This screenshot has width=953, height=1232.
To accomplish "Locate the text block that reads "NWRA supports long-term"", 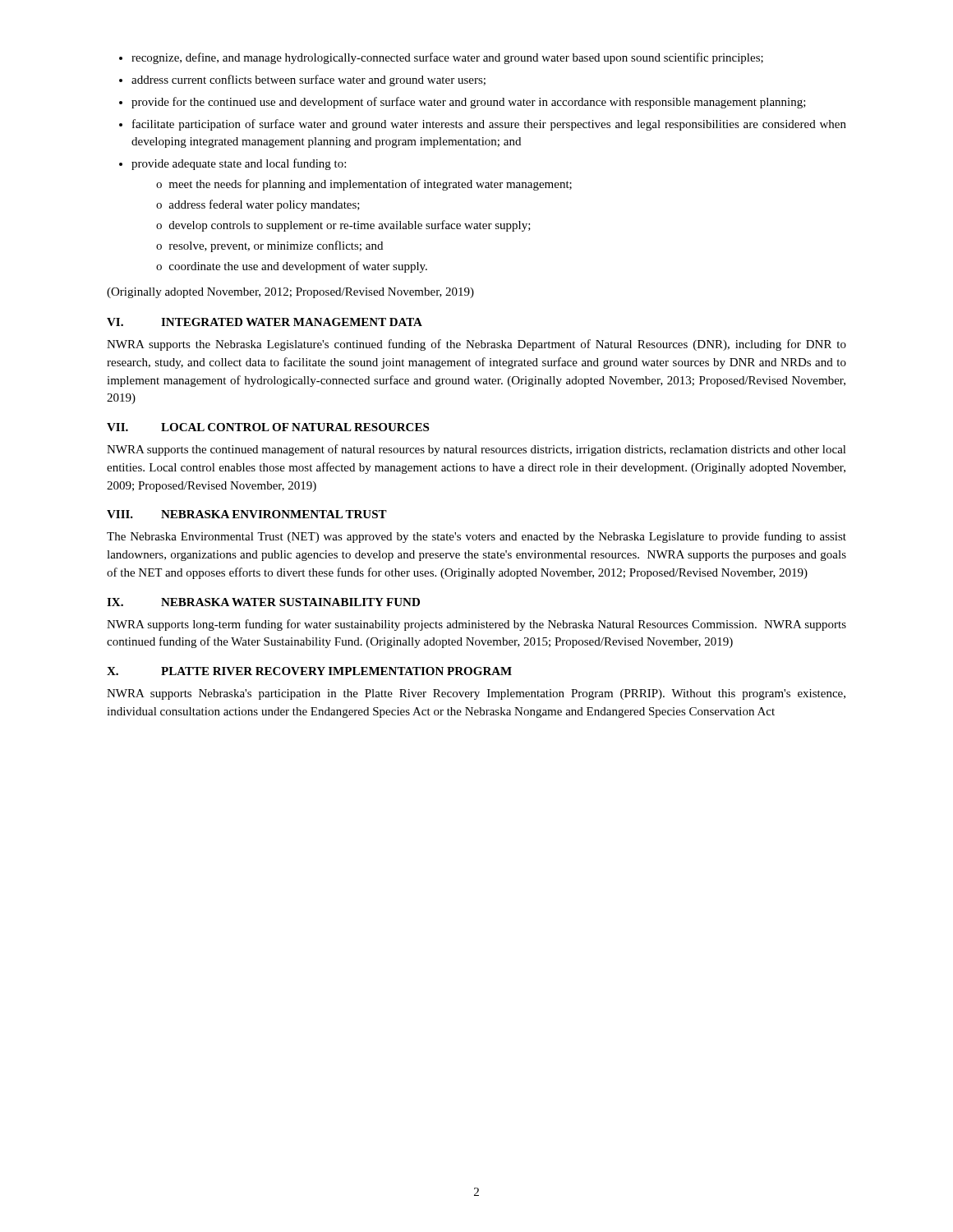I will pyautogui.click(x=476, y=633).
